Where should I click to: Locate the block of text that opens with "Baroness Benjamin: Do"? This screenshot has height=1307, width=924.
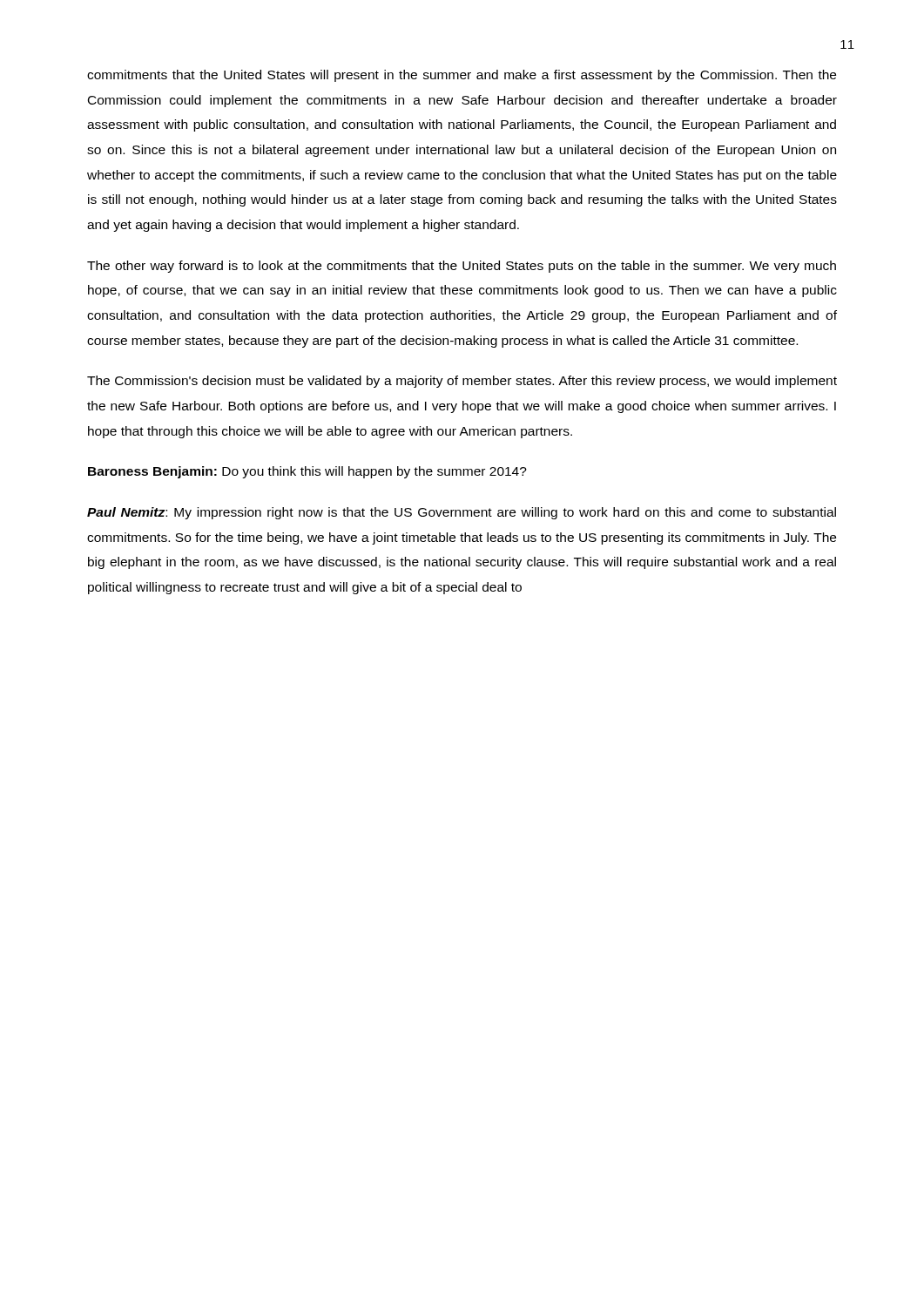[462, 472]
